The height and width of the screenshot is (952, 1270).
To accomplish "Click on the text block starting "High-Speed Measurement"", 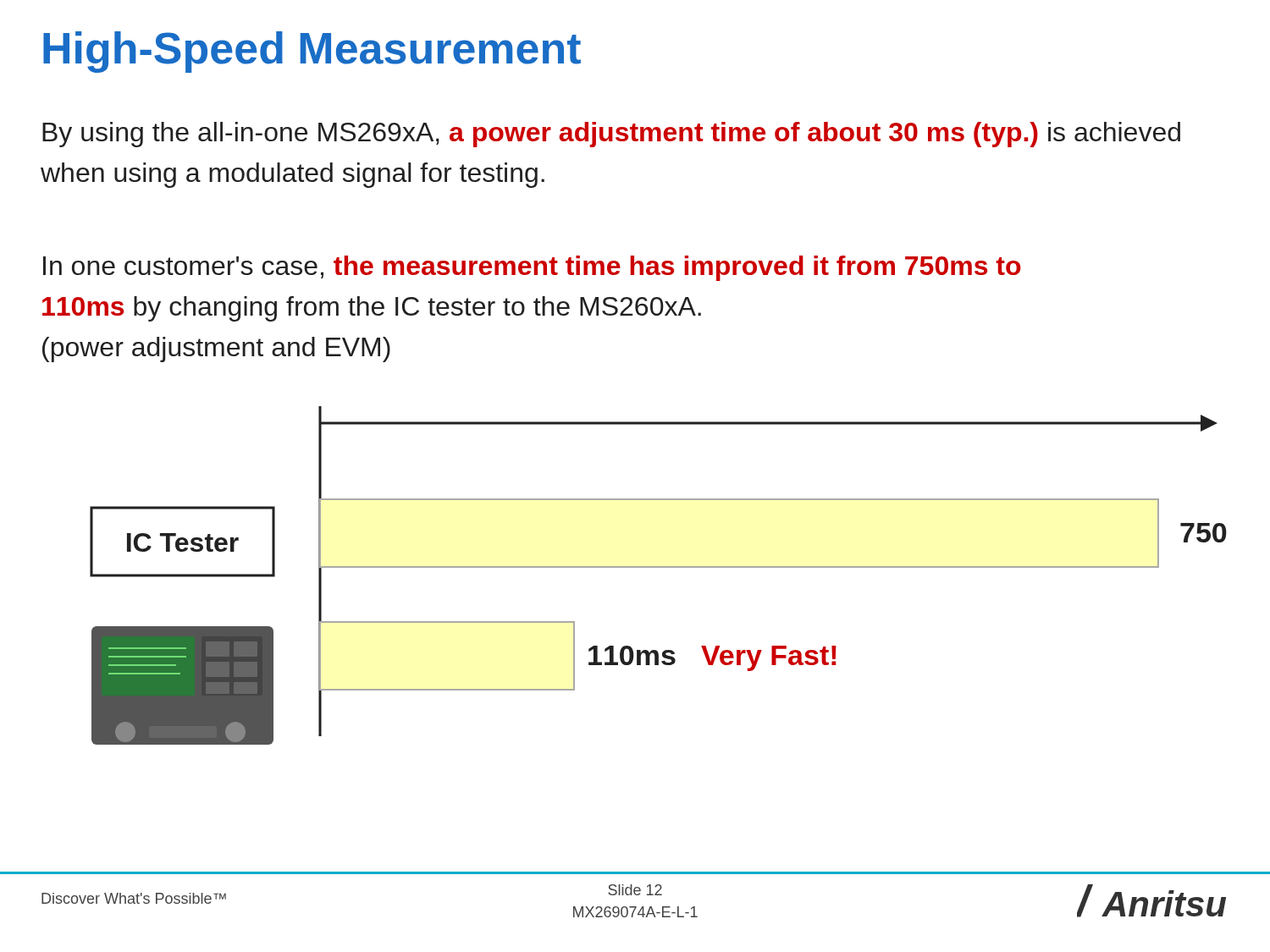I will tap(311, 48).
